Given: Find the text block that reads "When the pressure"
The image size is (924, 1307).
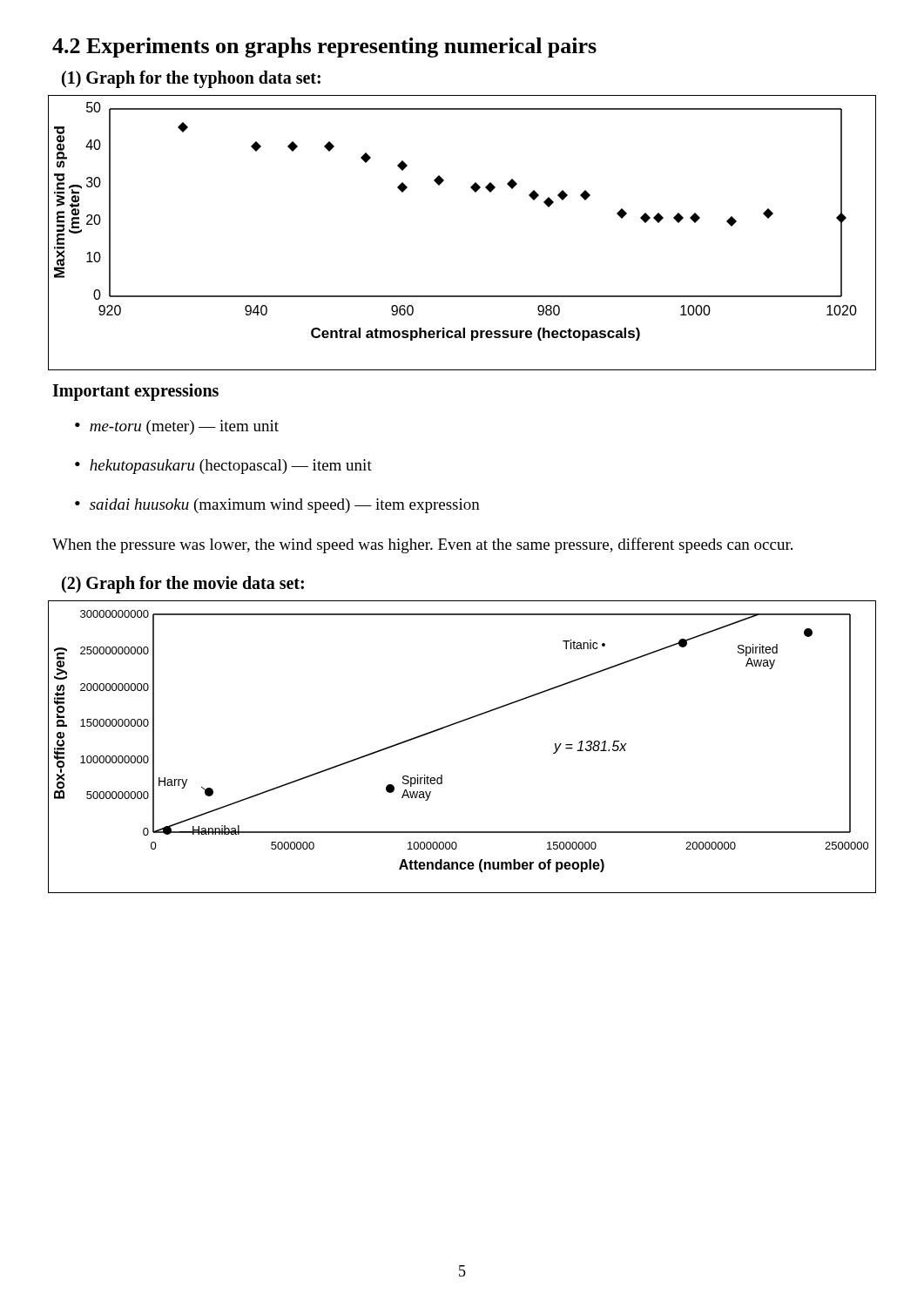Looking at the screenshot, I should coord(423,544).
